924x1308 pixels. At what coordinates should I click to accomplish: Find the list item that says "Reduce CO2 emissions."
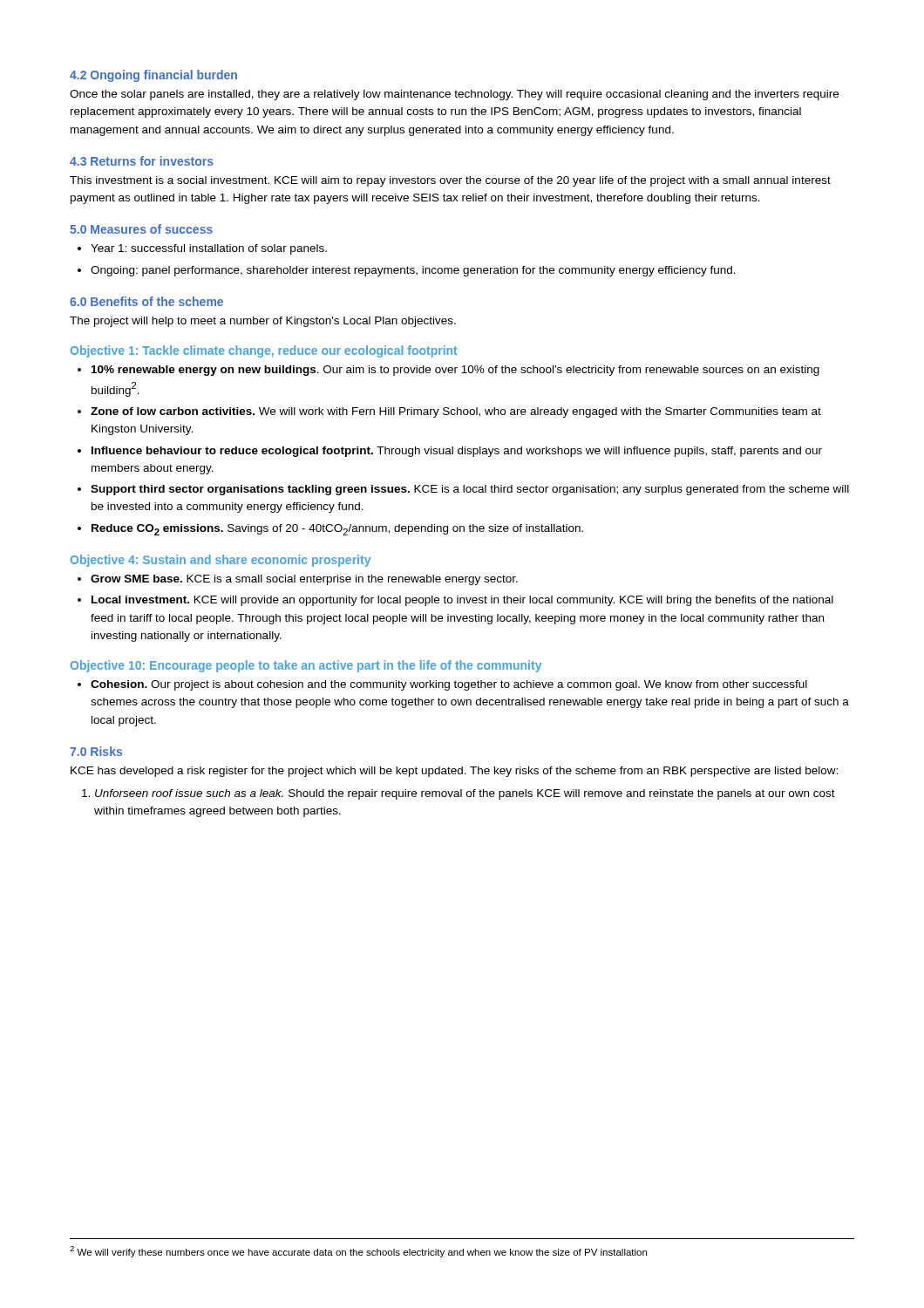coord(337,529)
